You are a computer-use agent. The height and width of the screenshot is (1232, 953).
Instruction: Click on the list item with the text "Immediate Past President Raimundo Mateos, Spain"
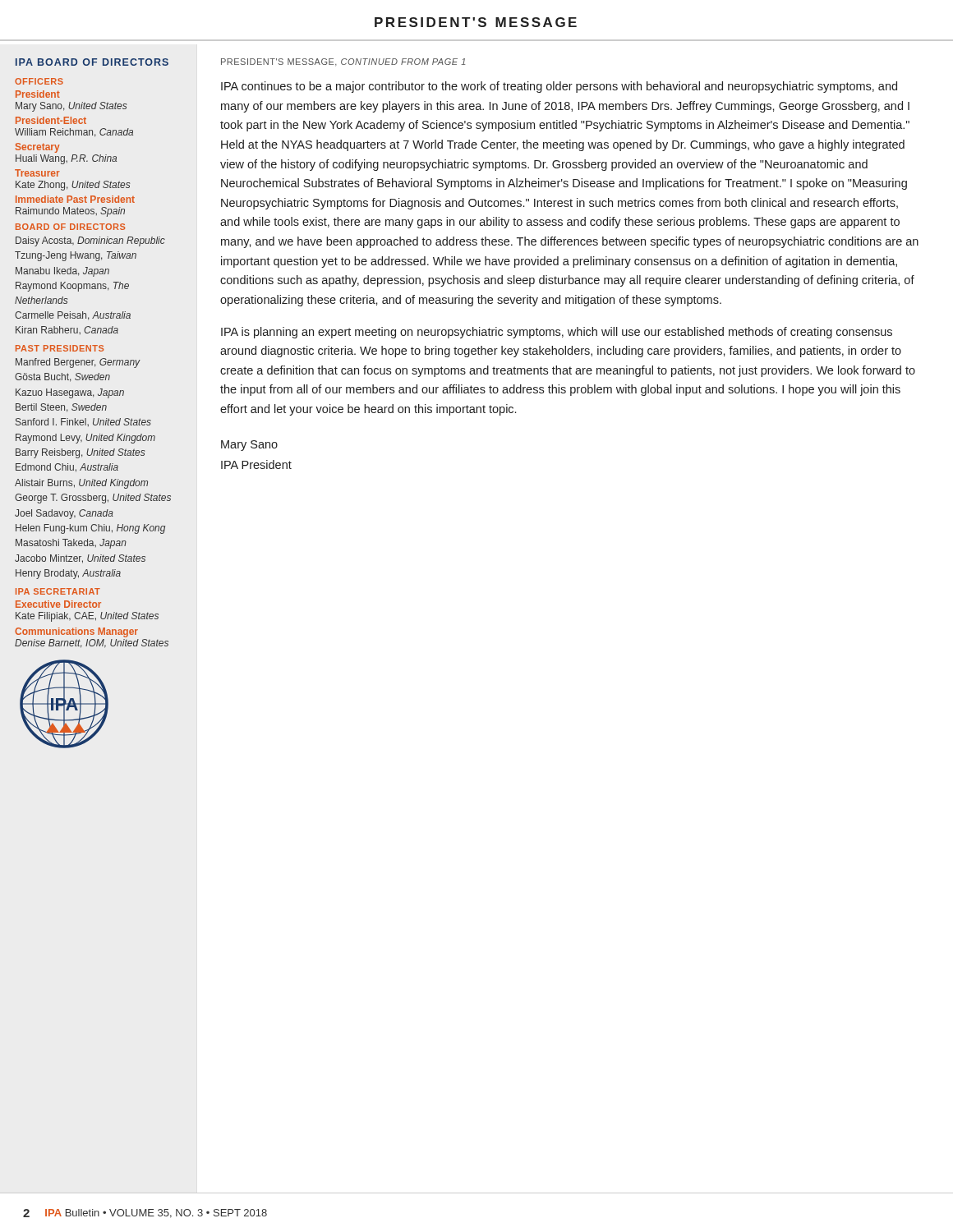tap(99, 205)
